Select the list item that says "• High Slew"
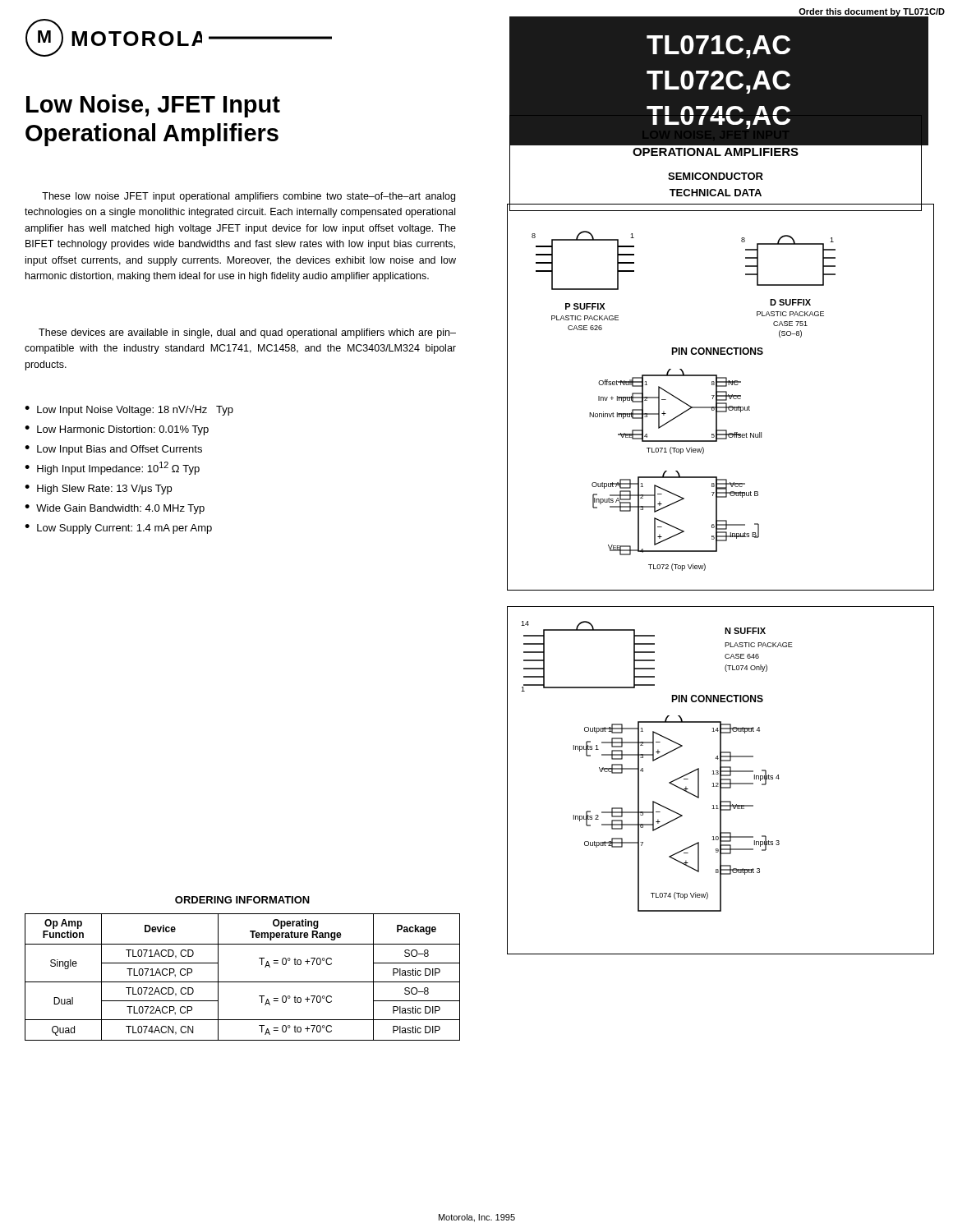 coord(99,487)
